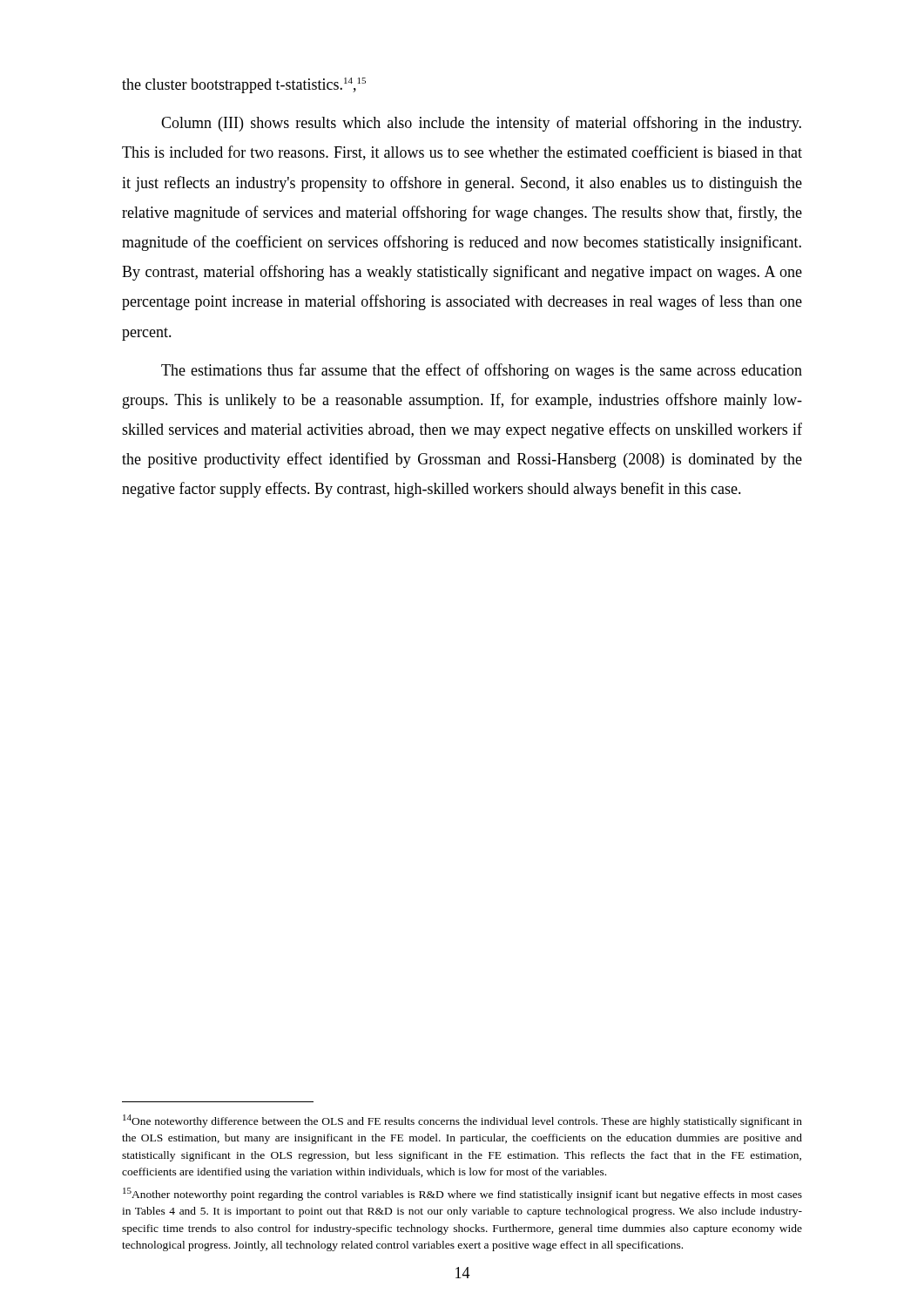Find the text starting "Column (III) shows results which also include"
924x1307 pixels.
[462, 227]
